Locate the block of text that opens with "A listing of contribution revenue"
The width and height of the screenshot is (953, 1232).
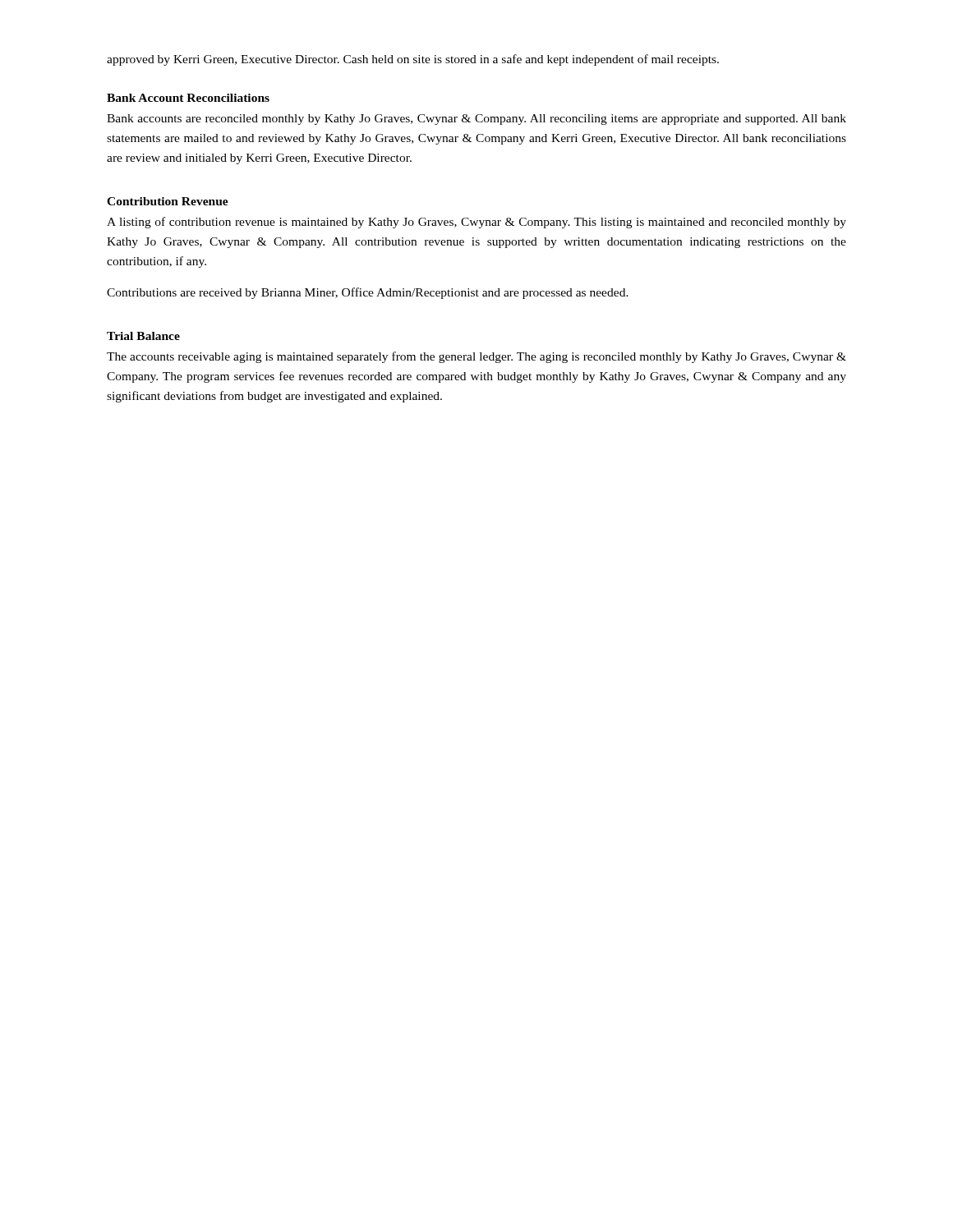coord(476,241)
